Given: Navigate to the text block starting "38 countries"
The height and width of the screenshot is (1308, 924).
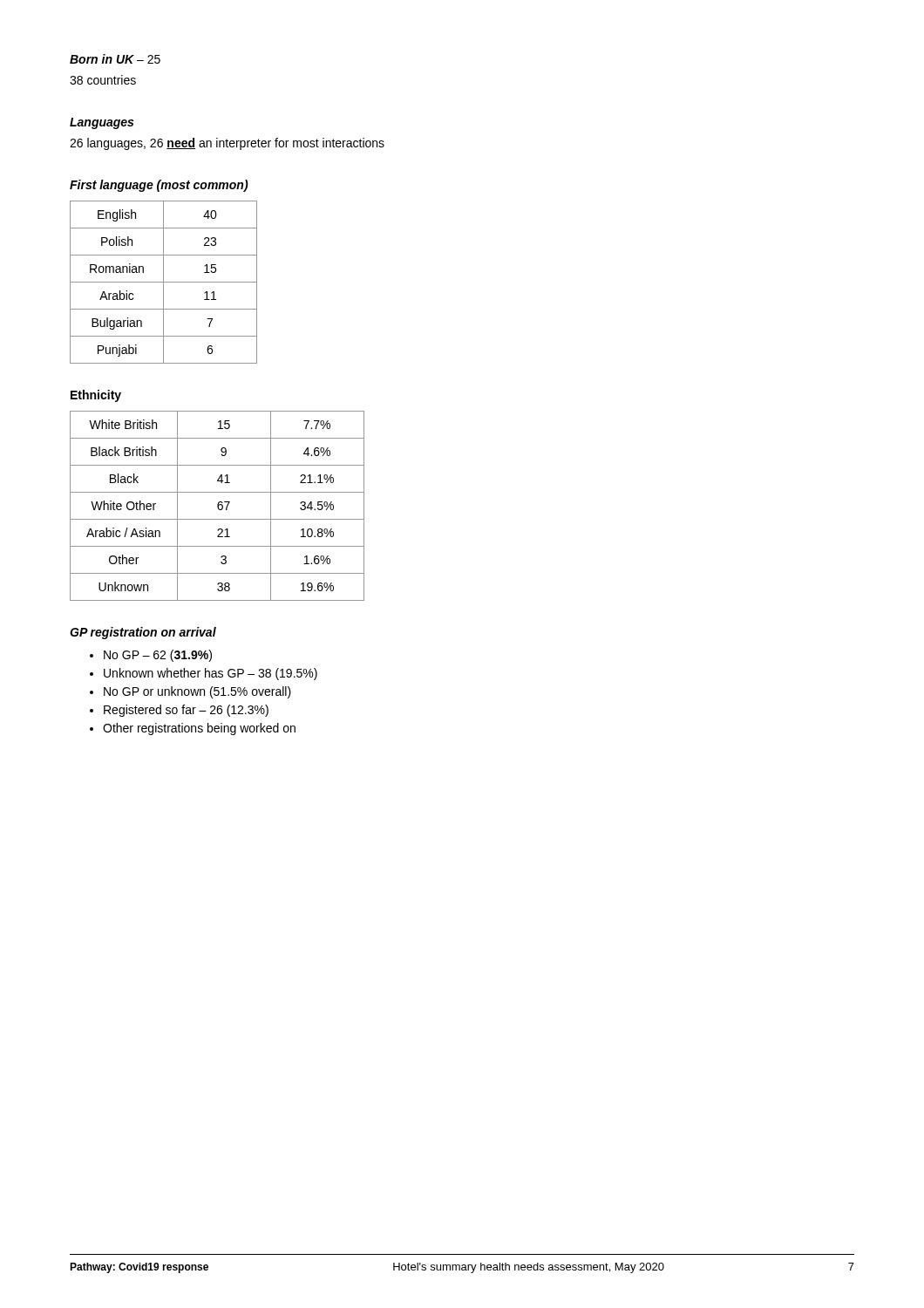Looking at the screenshot, I should point(103,80).
